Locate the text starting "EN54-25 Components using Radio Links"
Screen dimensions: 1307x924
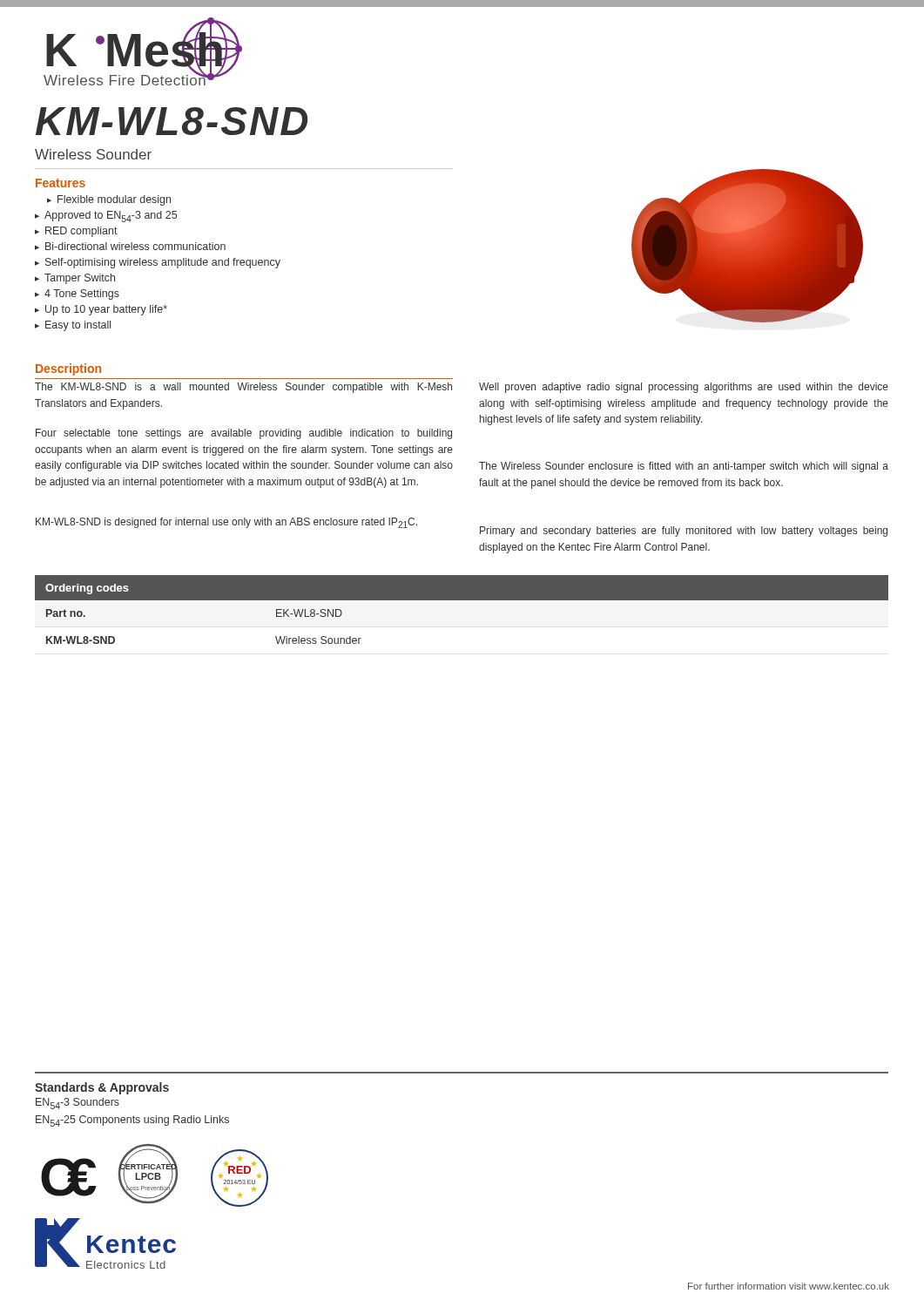click(x=132, y=1121)
